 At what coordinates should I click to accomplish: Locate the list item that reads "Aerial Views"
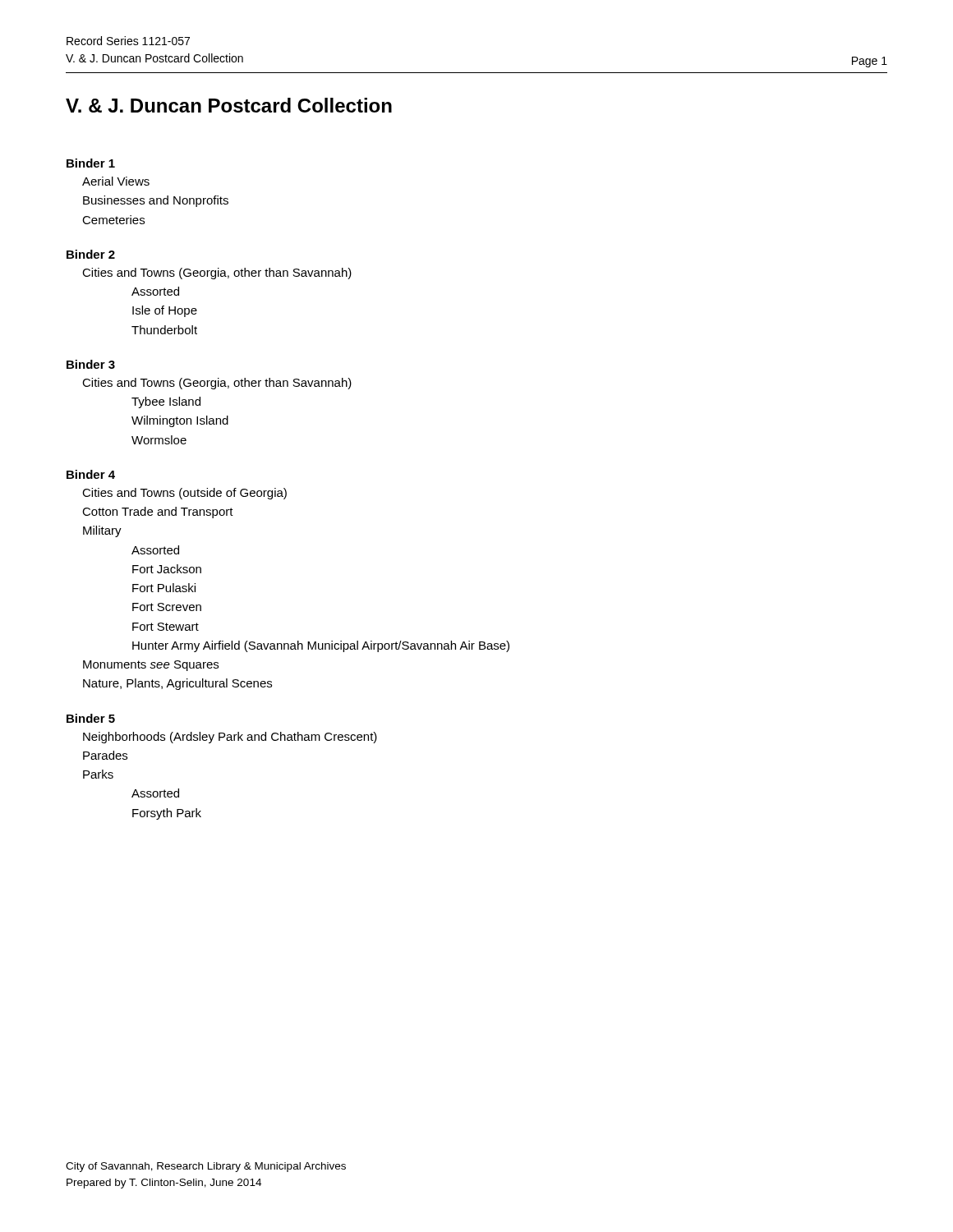click(x=116, y=181)
